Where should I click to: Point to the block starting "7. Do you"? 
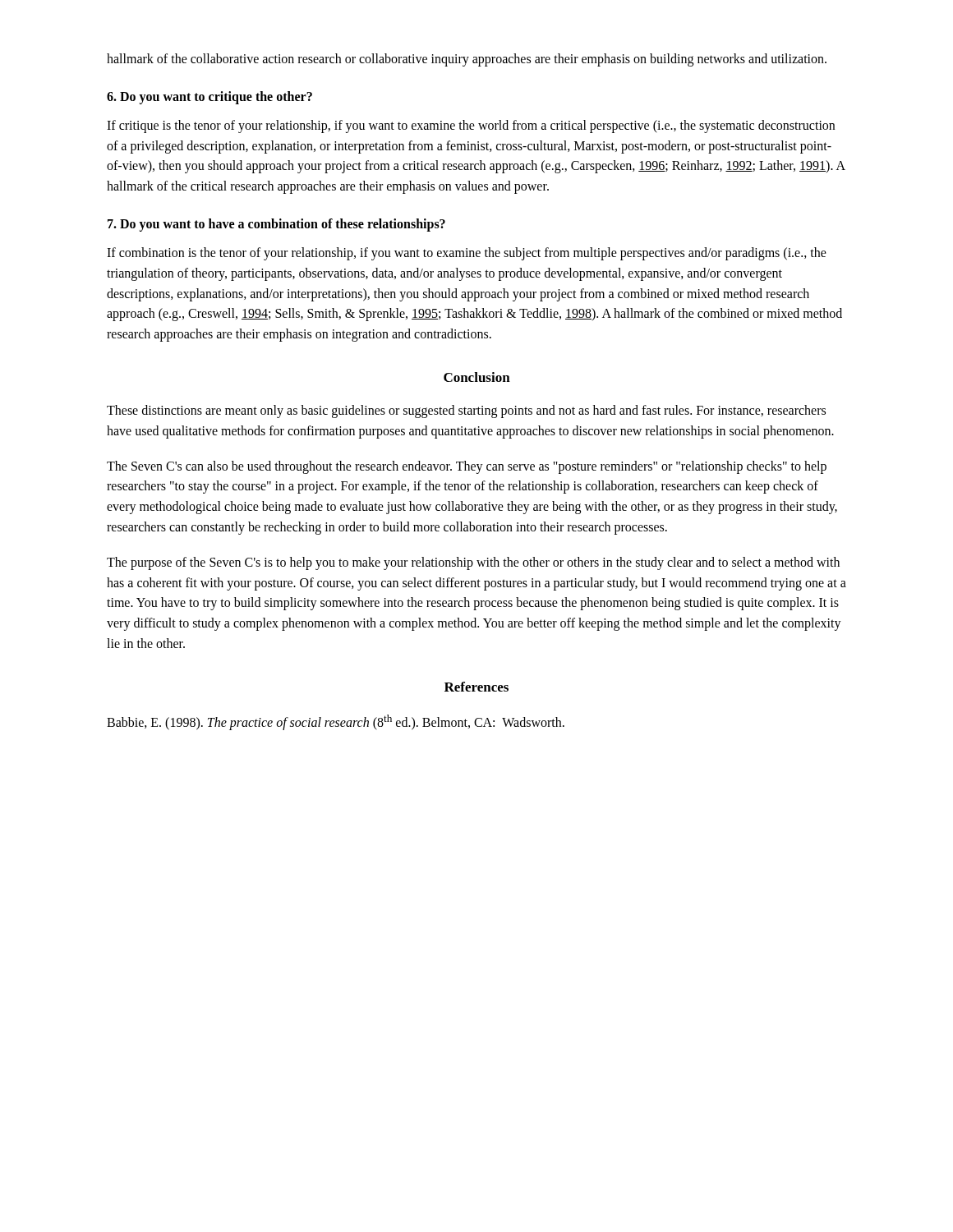[276, 224]
